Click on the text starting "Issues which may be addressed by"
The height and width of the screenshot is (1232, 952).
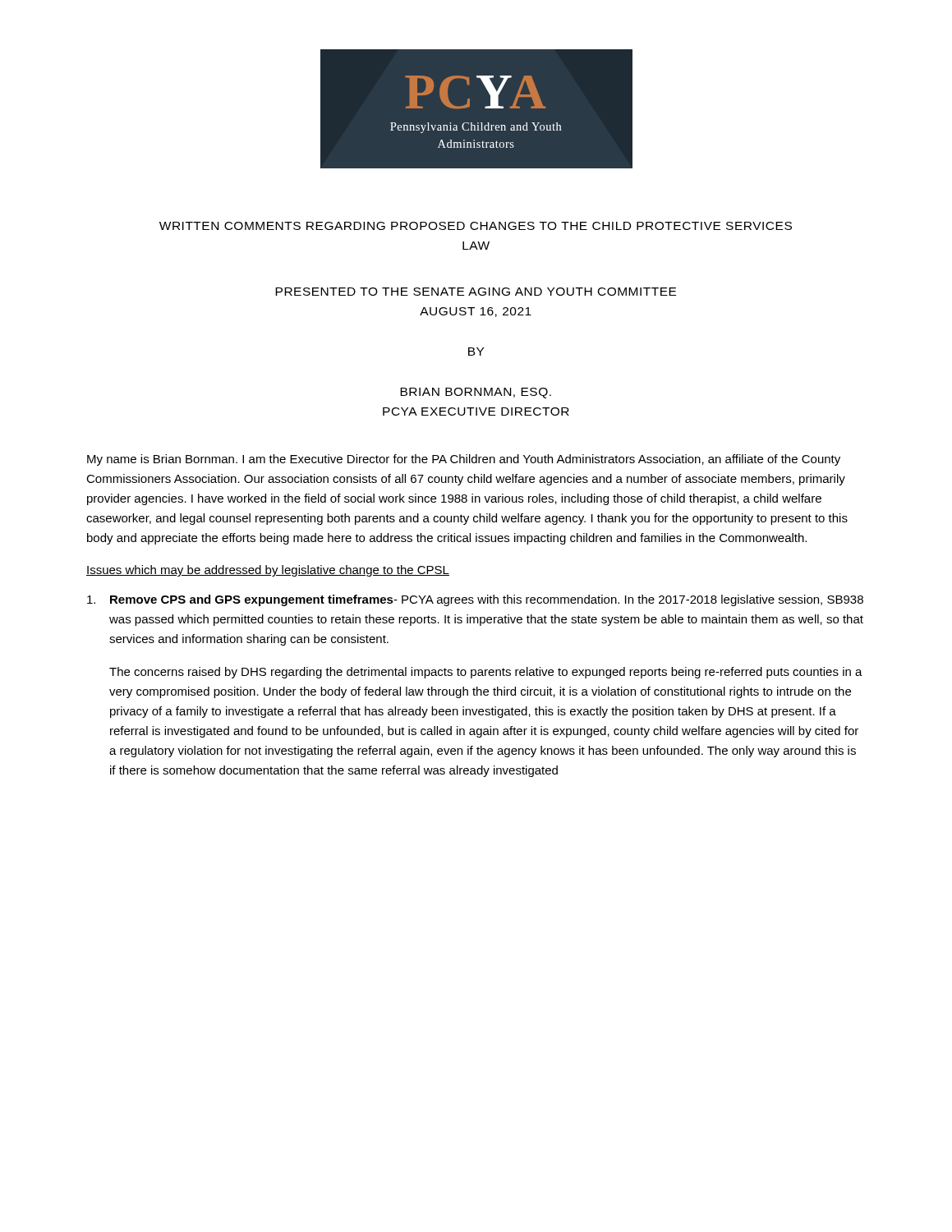(268, 570)
